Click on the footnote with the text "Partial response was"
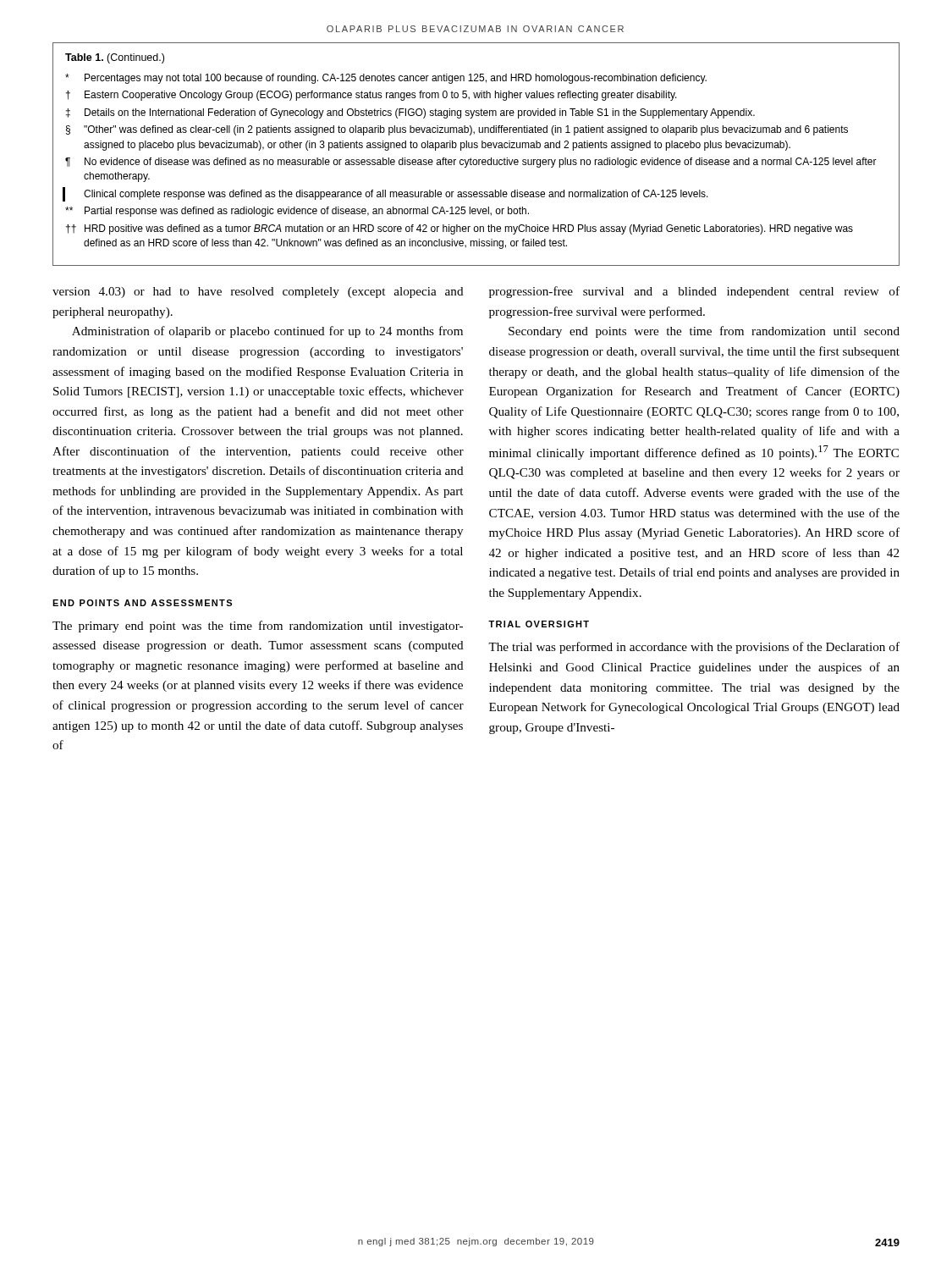This screenshot has height=1270, width=952. [297, 212]
